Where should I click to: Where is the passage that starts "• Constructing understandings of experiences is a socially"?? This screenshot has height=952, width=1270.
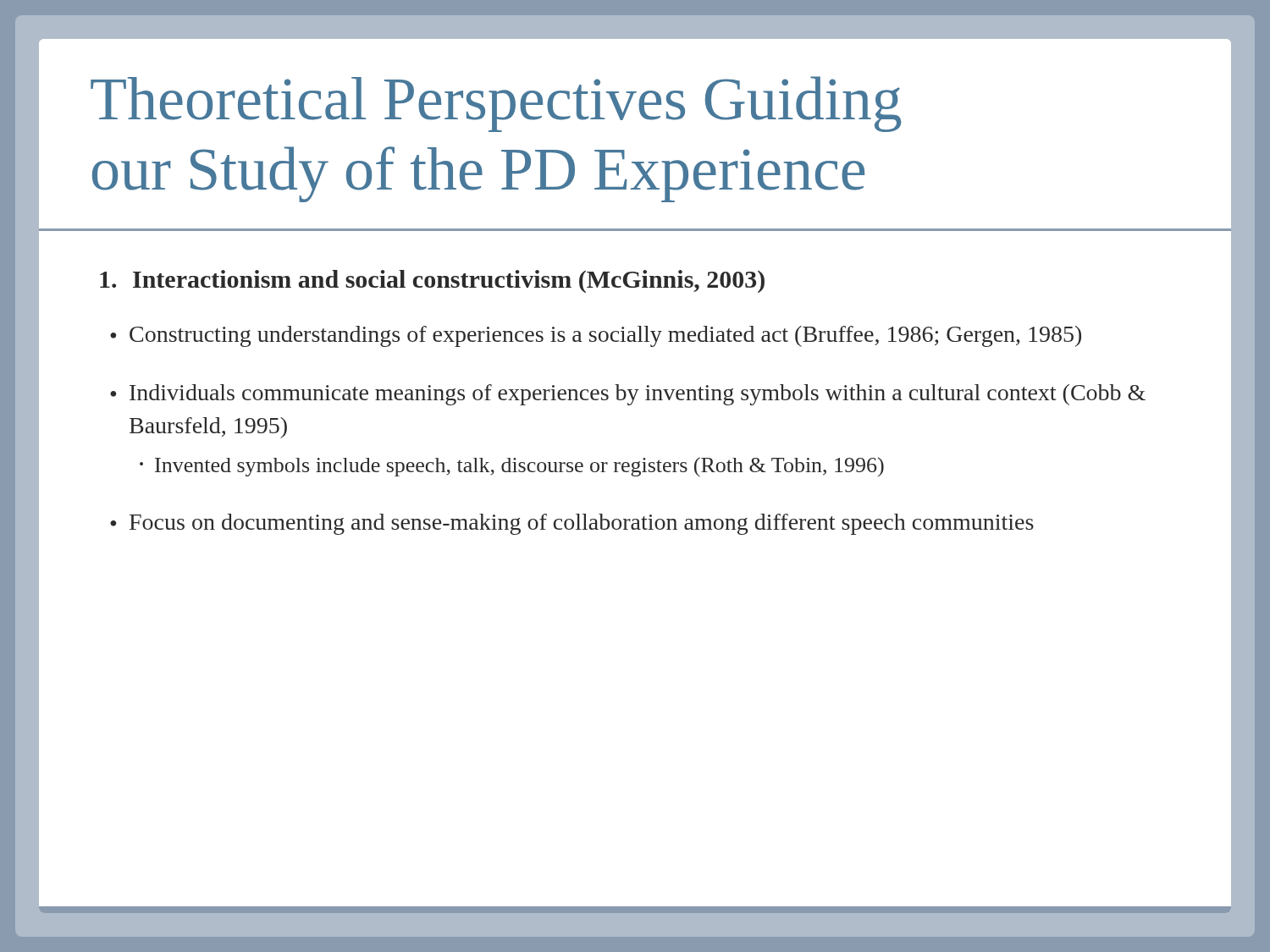[635, 334]
